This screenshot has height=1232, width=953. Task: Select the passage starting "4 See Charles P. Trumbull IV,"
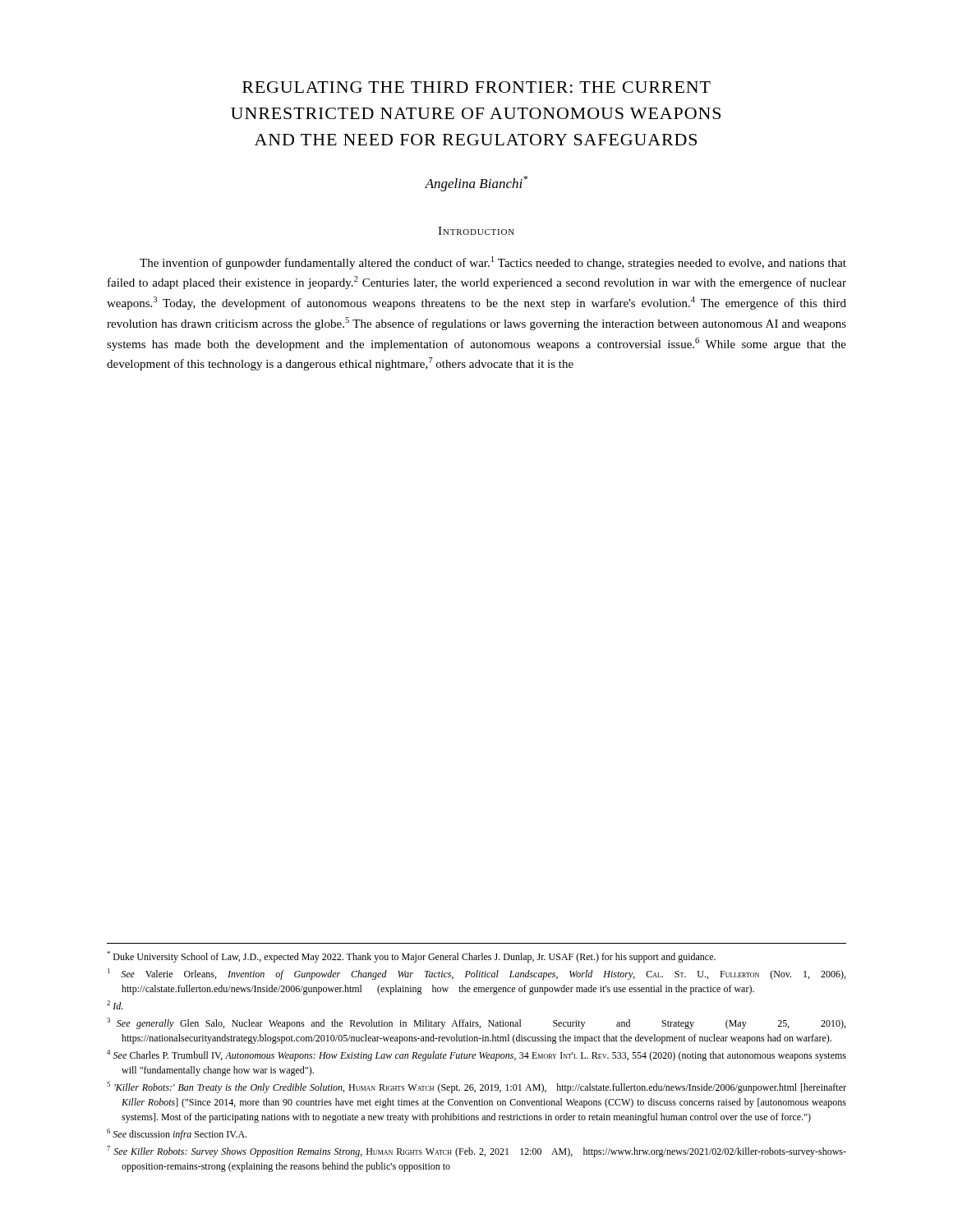476,1063
